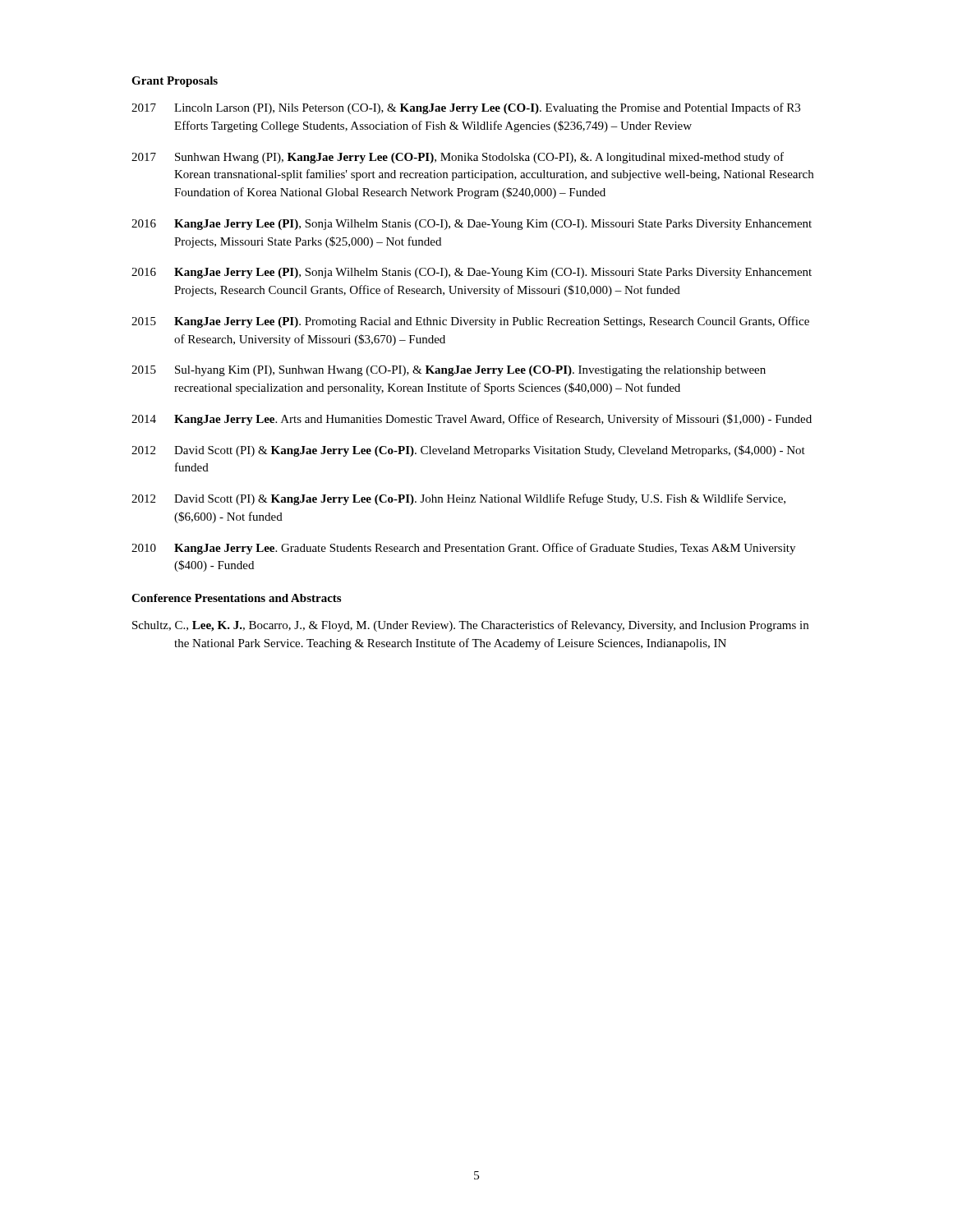Image resolution: width=953 pixels, height=1232 pixels.
Task: Locate the text "Conference Presentations and Abstracts"
Action: [x=236, y=598]
